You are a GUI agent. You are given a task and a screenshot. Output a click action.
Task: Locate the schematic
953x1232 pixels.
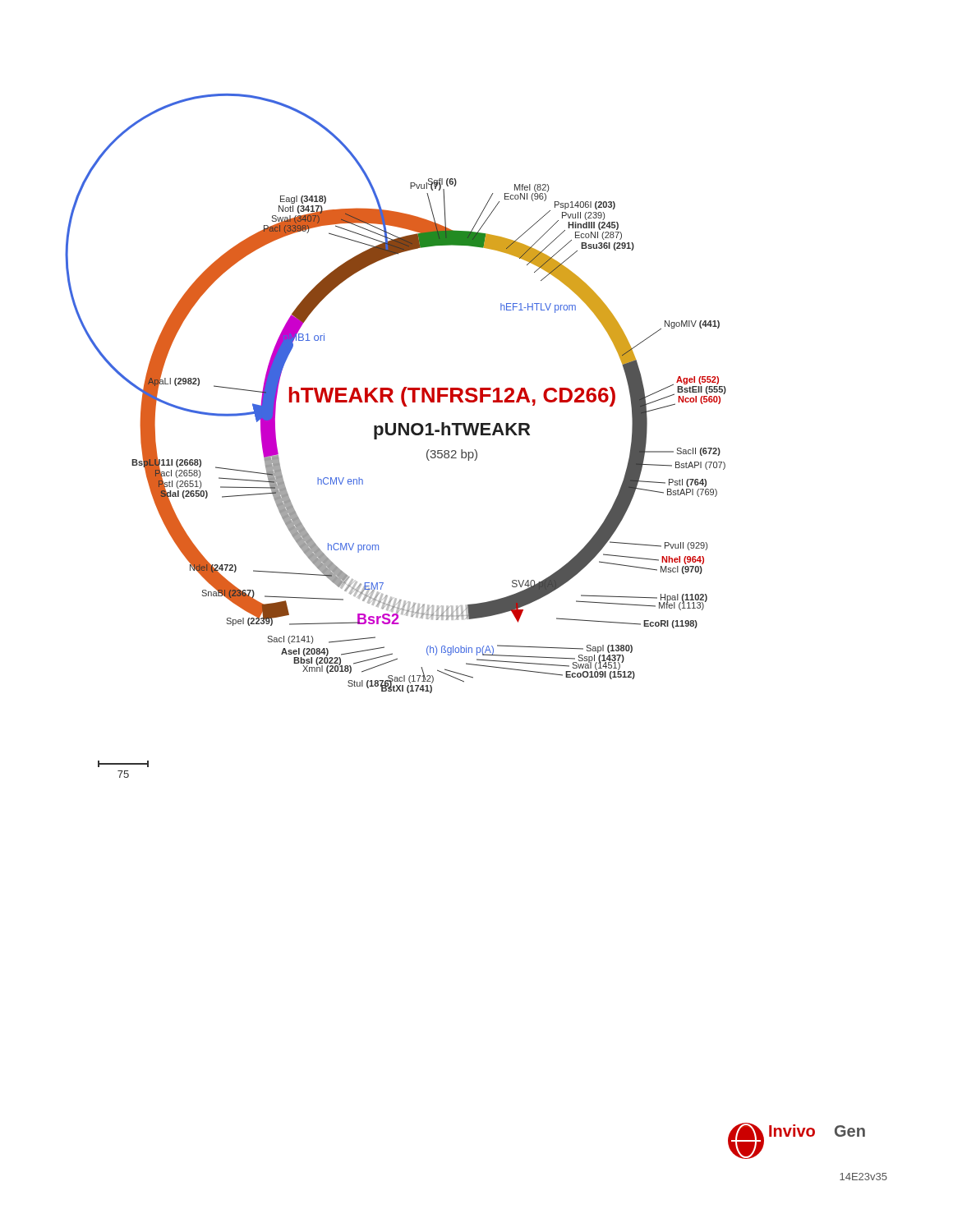pos(476,460)
